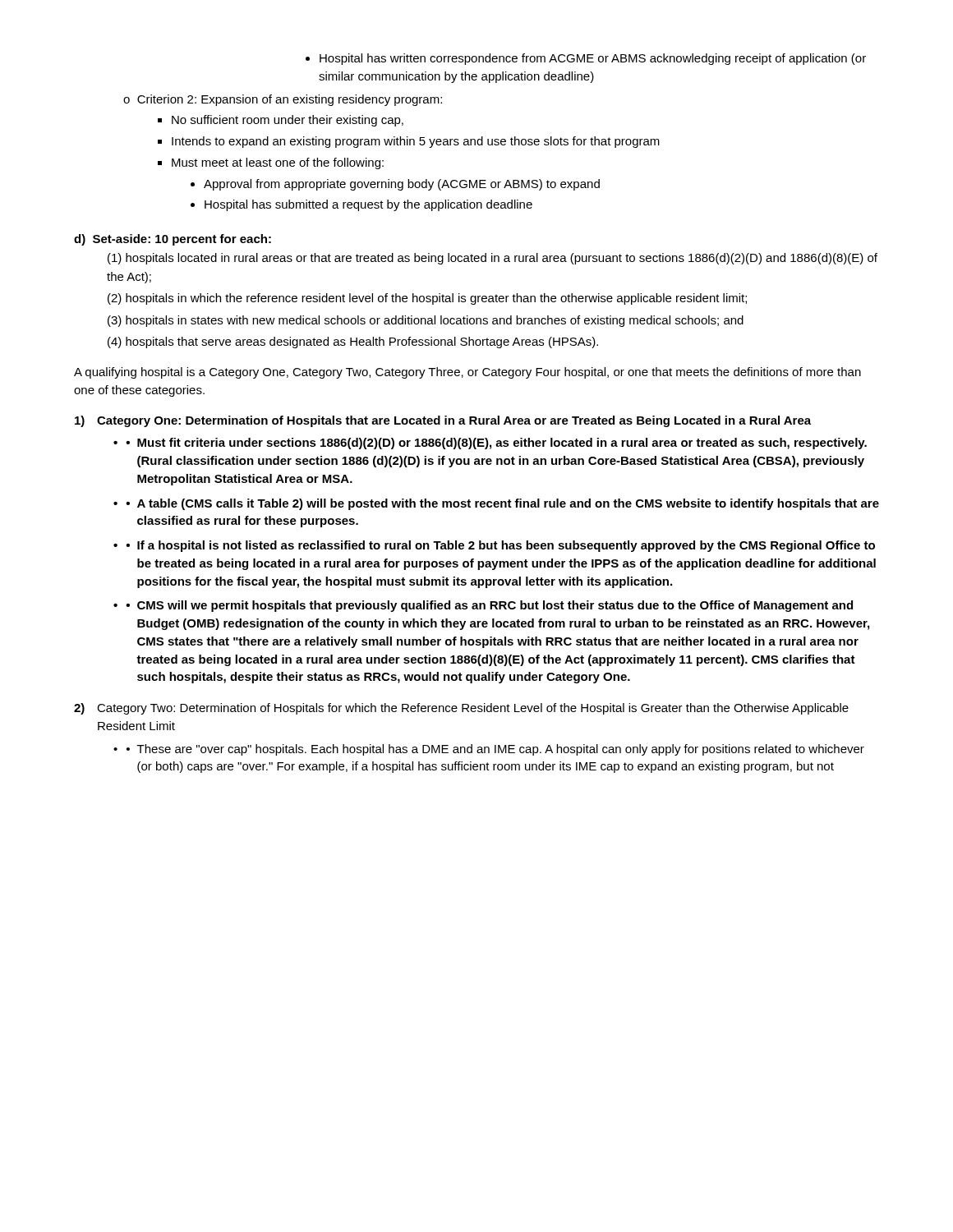Point to the passage starting "(4) hospitals that serve areas designated as"
953x1232 pixels.
(353, 341)
